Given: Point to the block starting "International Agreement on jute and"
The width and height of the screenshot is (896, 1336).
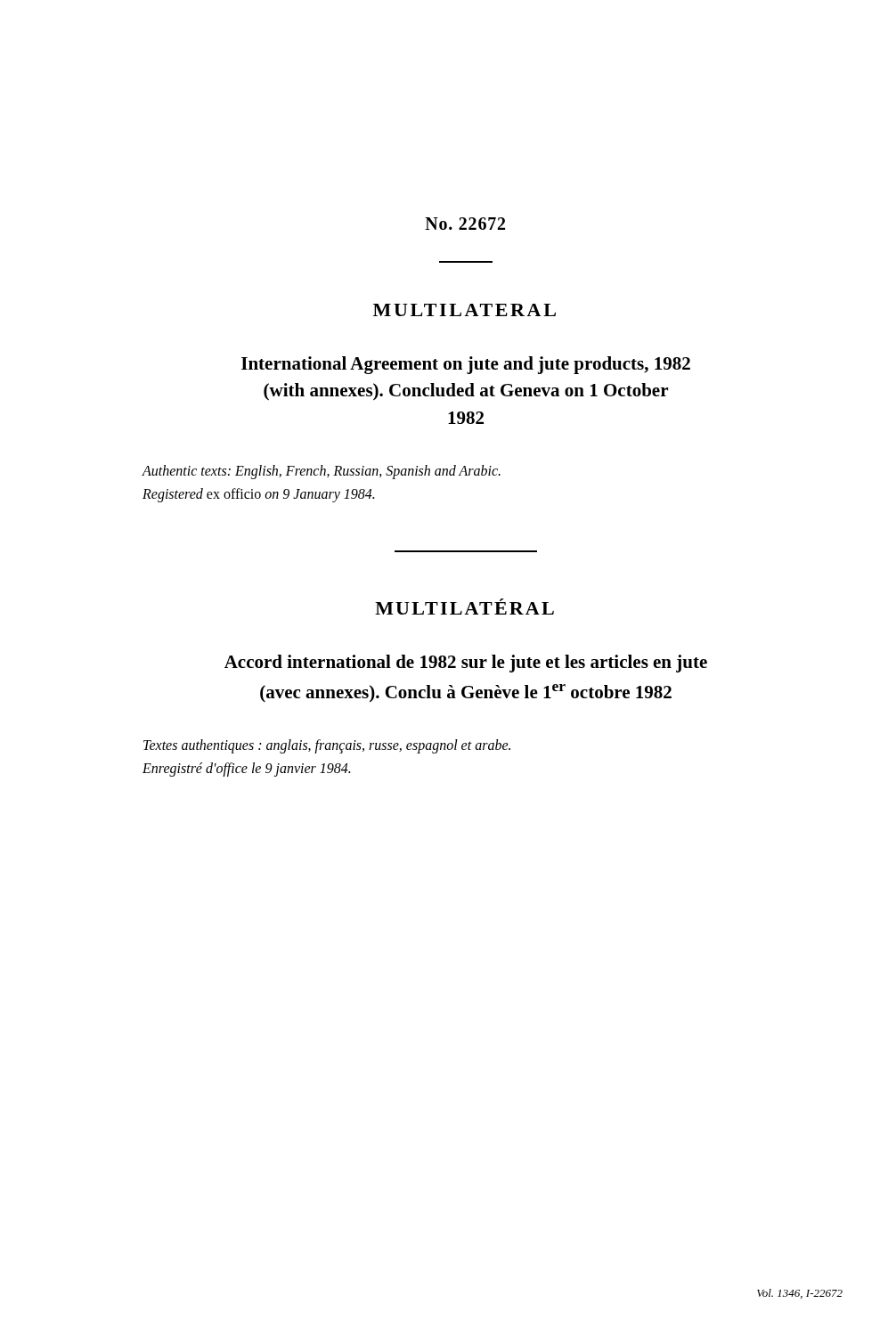Looking at the screenshot, I should [466, 391].
